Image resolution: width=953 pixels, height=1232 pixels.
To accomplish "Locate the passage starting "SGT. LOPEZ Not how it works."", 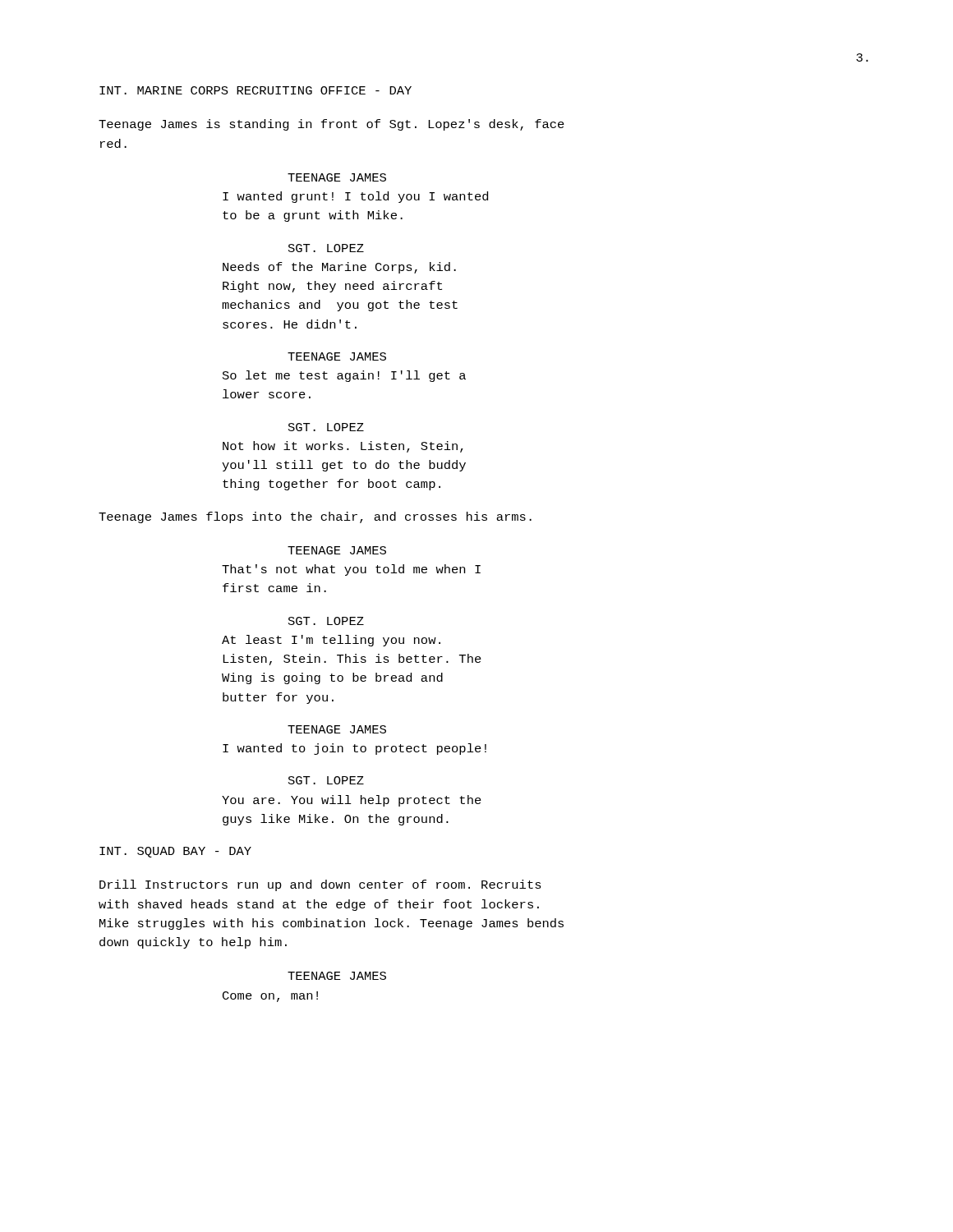I will tap(326, 427).
